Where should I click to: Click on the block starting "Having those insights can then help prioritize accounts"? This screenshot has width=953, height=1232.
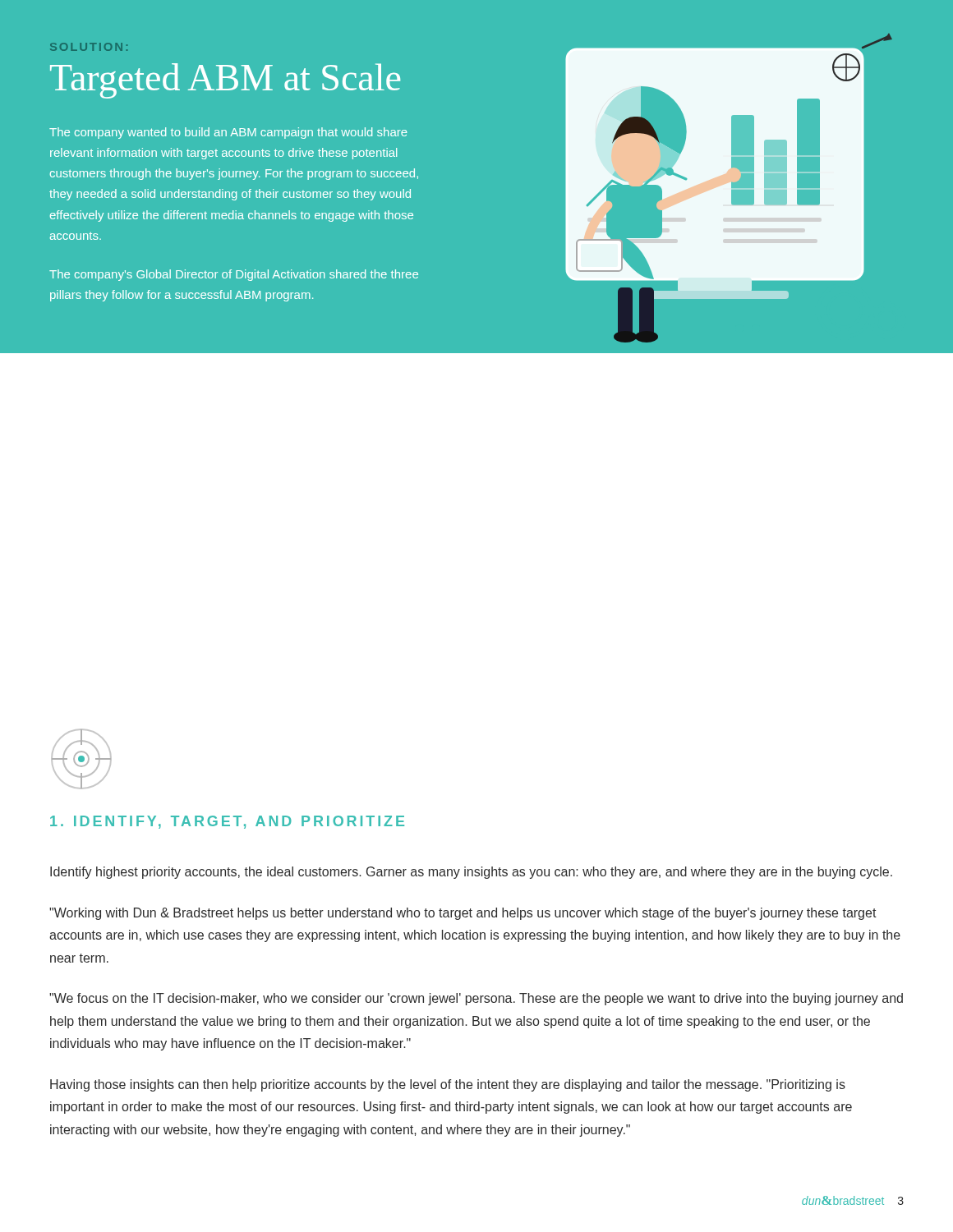pos(451,1107)
